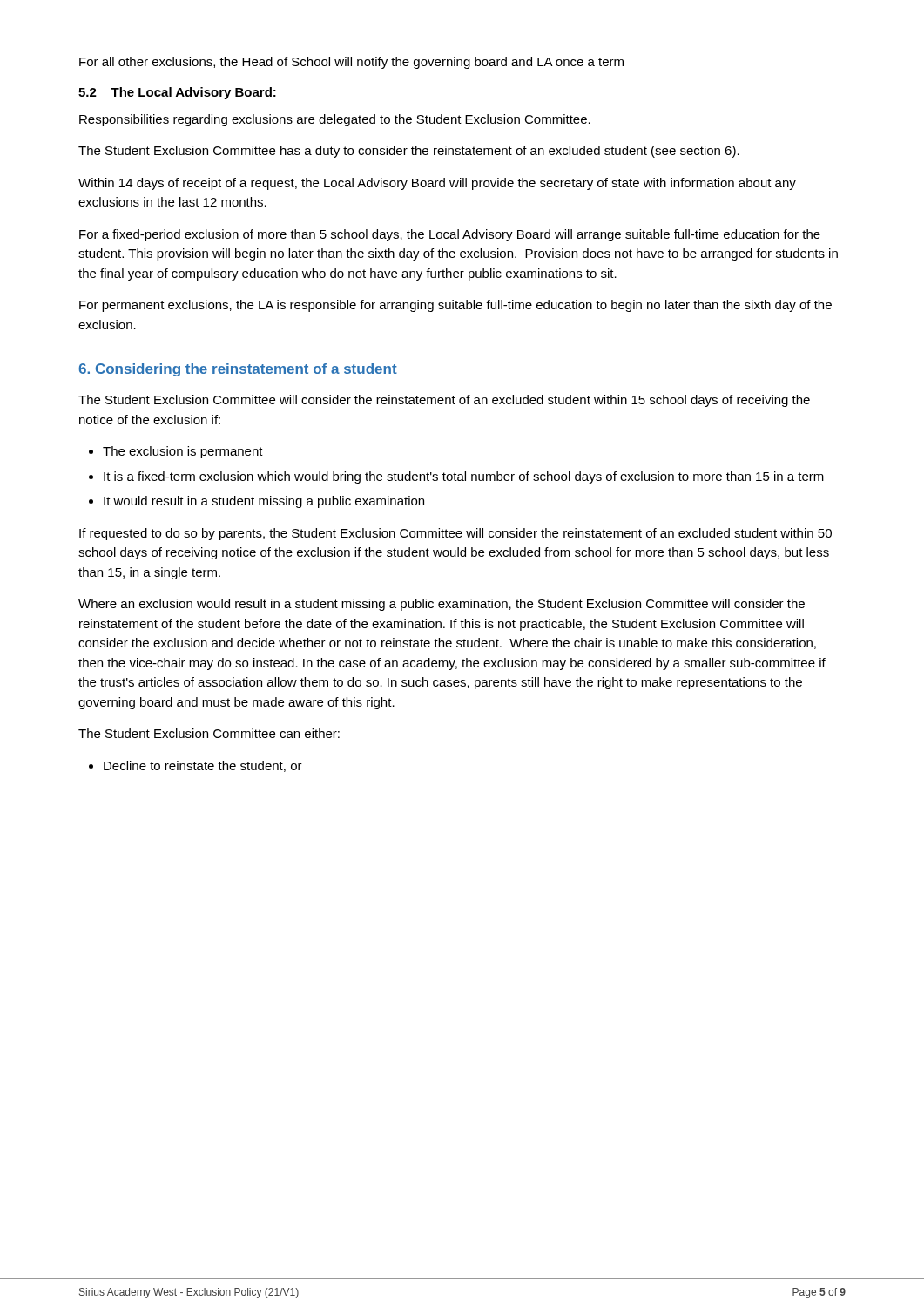Click the passage that begins "Responsibilities regarding exclusions are delegated to the Student"
The image size is (924, 1307).
pos(335,118)
